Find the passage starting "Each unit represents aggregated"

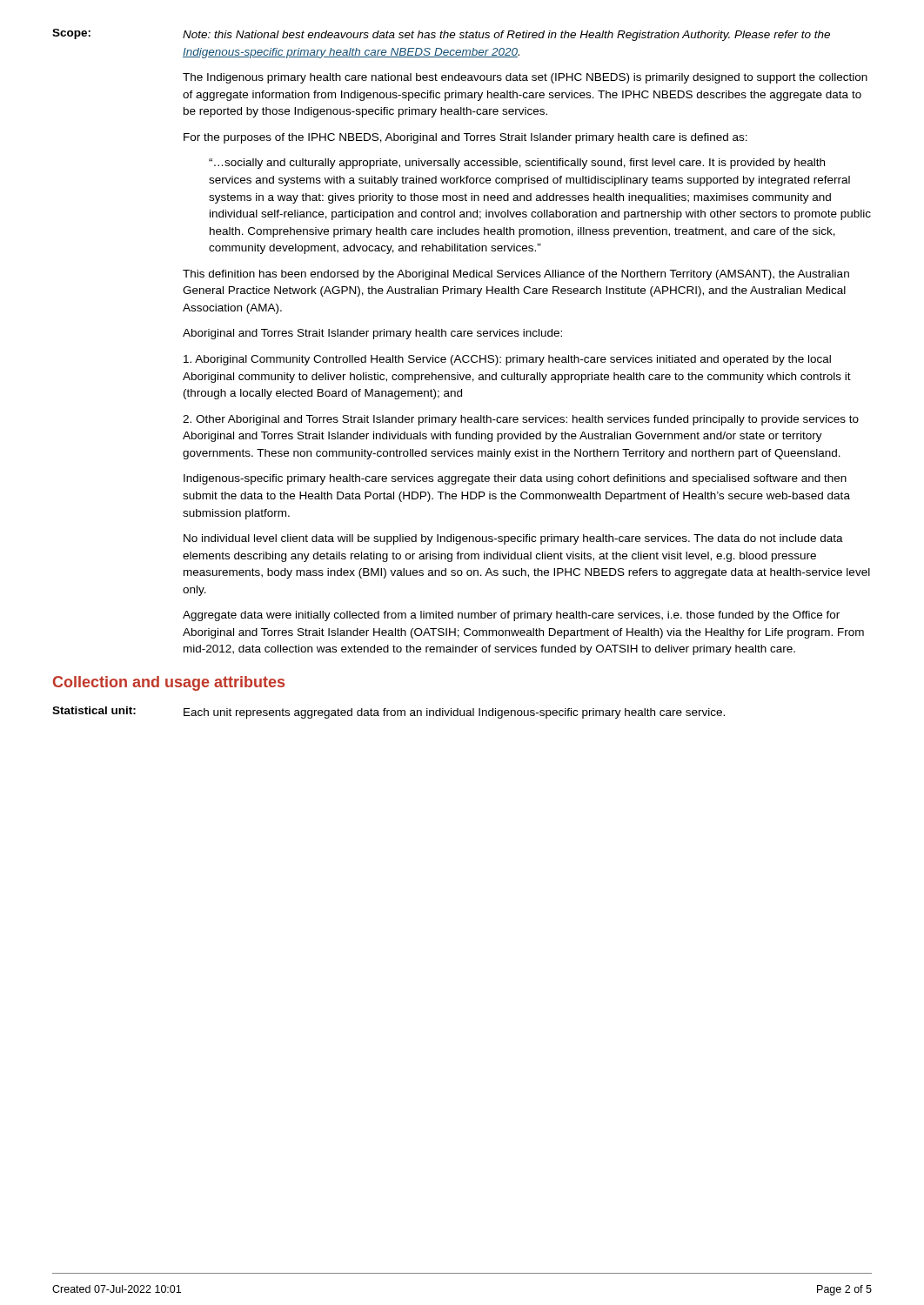(x=454, y=712)
